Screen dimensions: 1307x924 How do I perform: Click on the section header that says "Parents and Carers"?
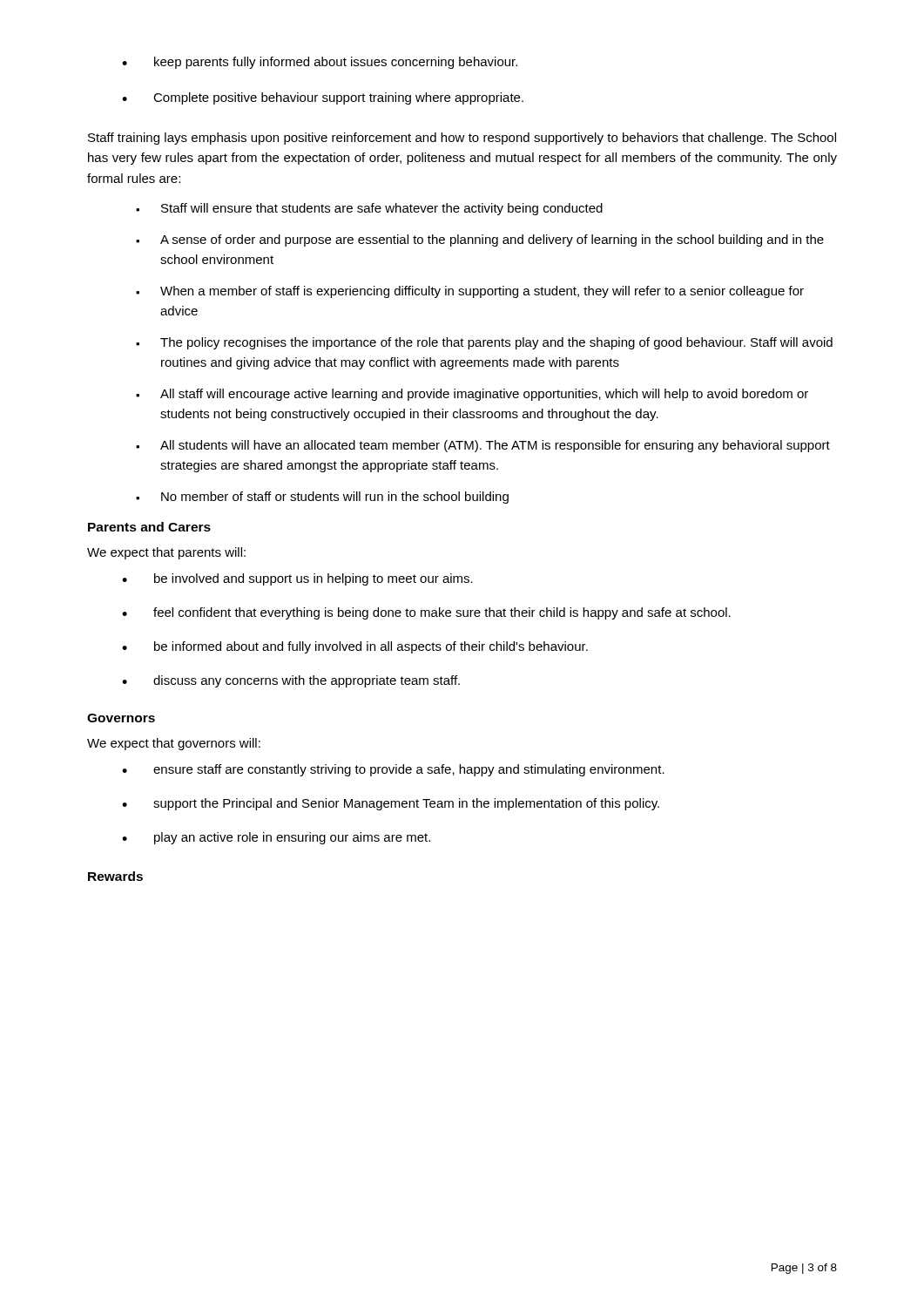149,527
